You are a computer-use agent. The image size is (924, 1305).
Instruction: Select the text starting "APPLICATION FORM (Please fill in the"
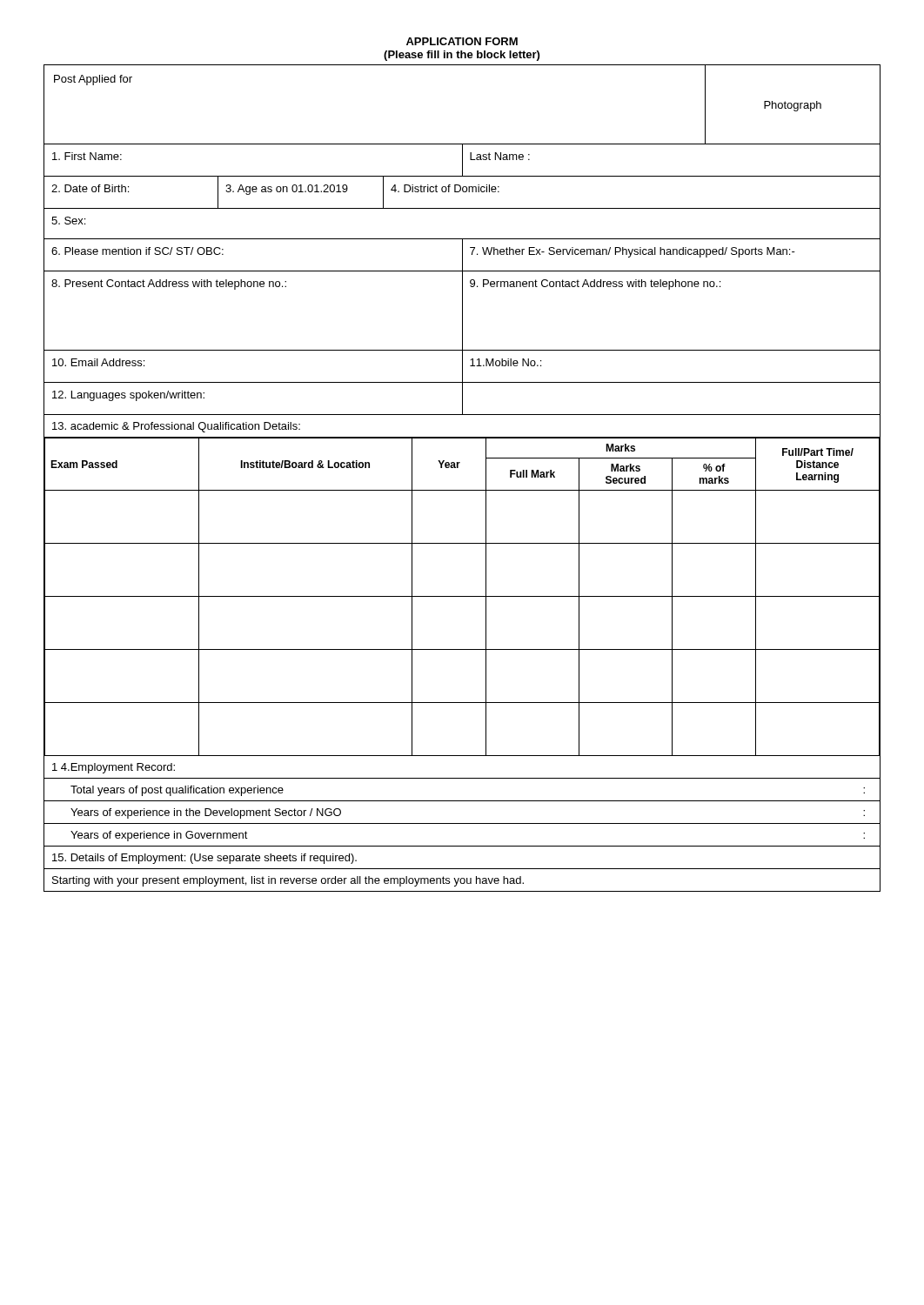click(x=462, y=48)
